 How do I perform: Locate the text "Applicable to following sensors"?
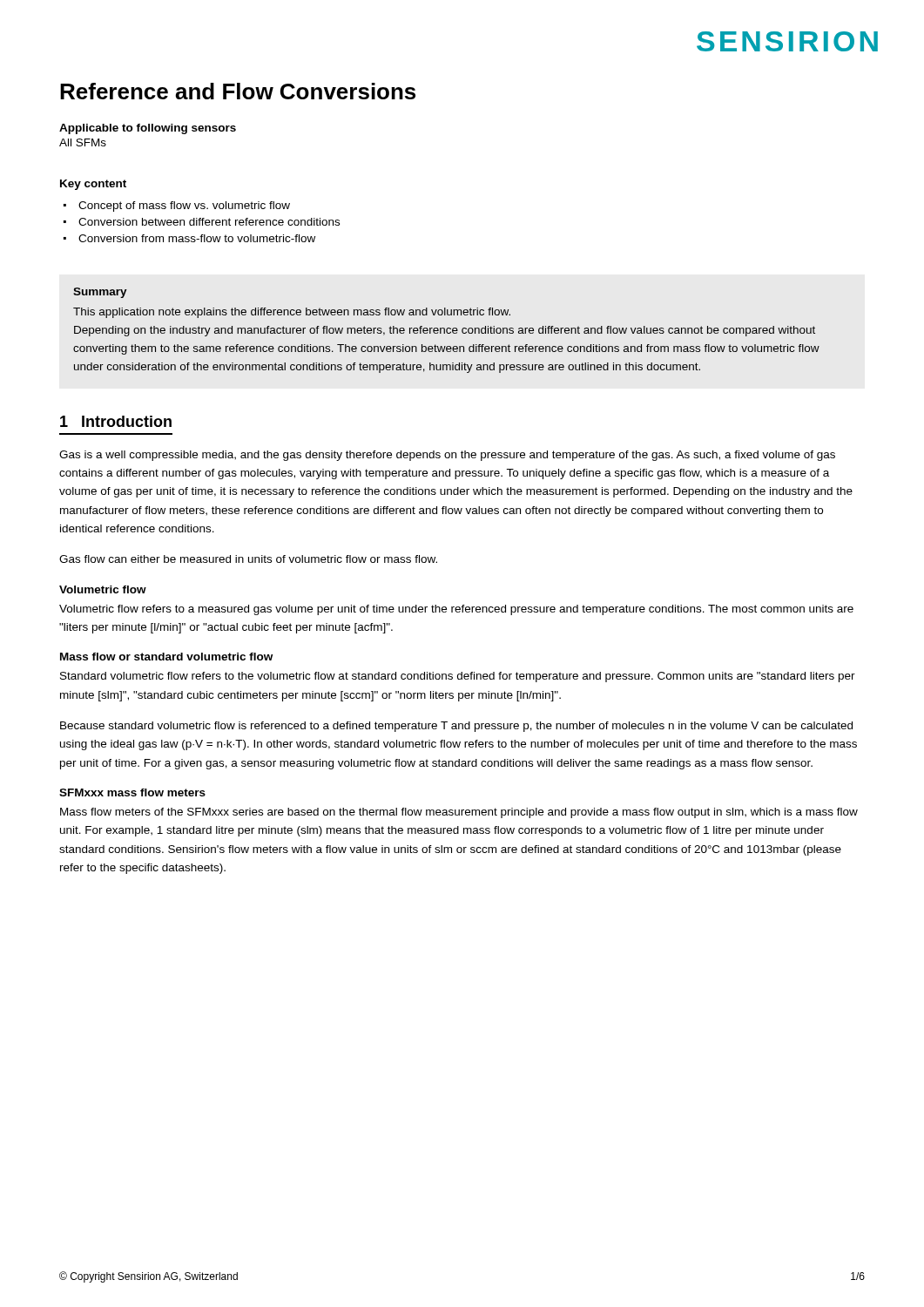click(148, 128)
